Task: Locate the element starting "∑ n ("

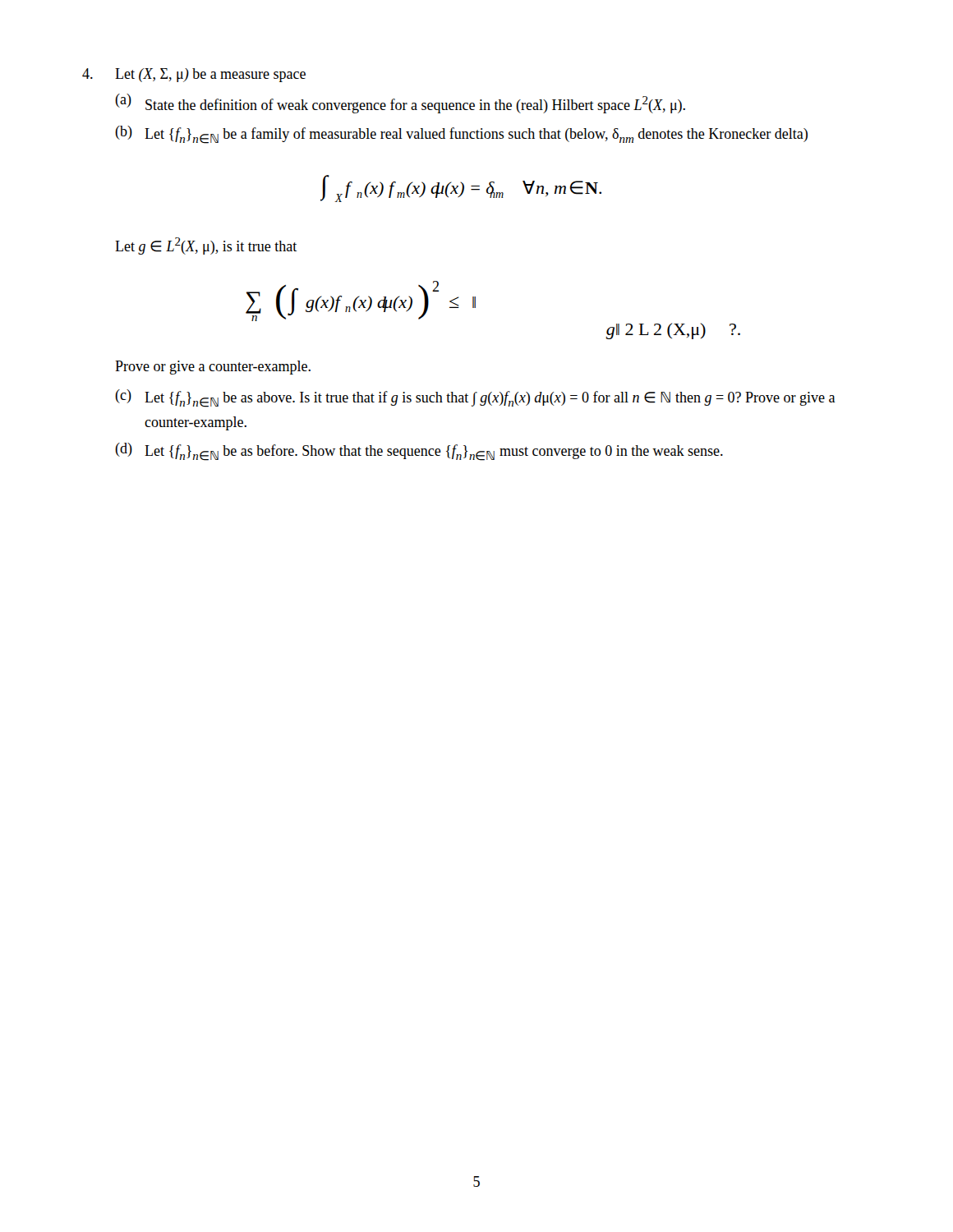Action: [x=361, y=301]
